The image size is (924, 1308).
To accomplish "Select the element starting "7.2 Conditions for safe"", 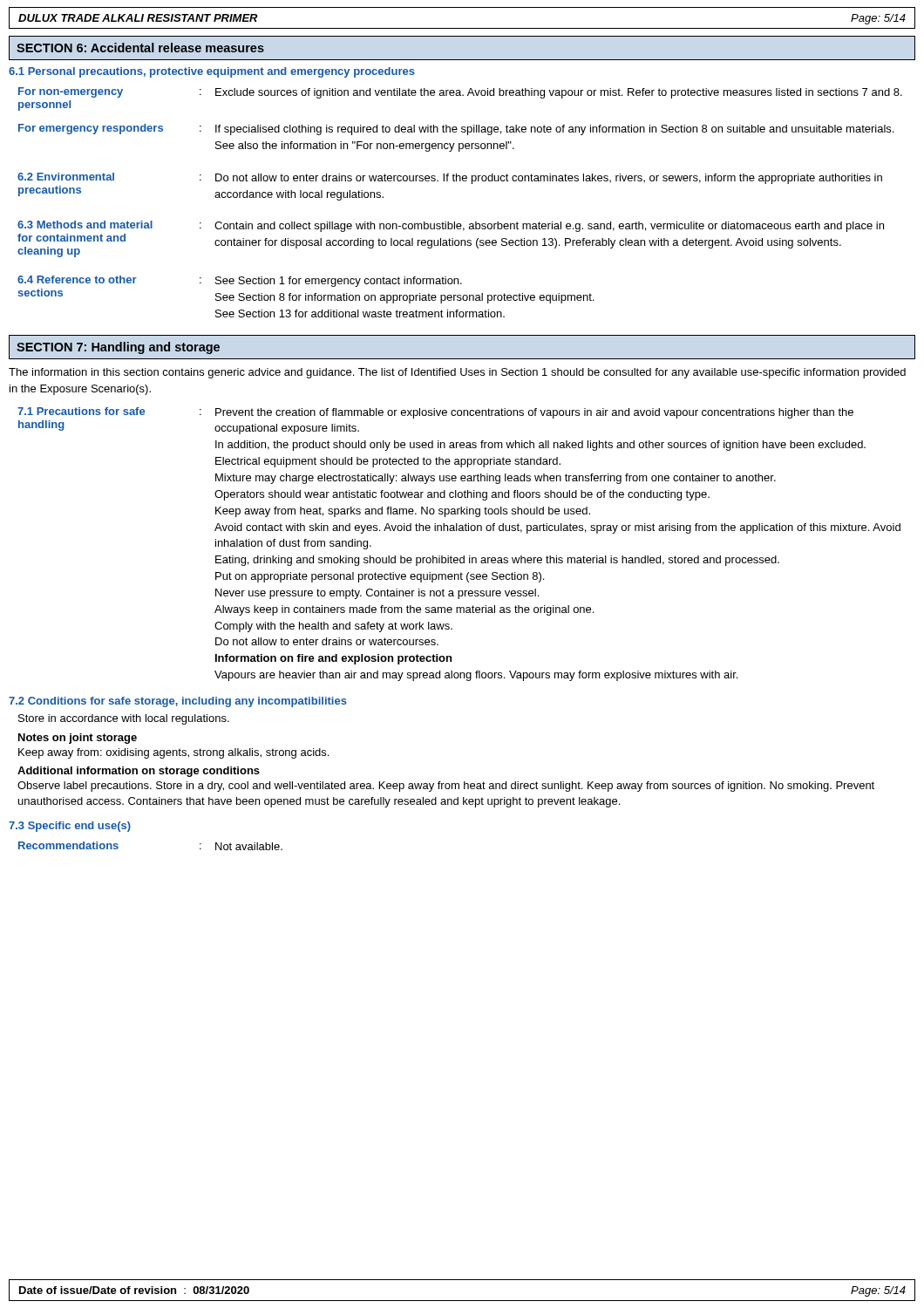I will tap(178, 701).
